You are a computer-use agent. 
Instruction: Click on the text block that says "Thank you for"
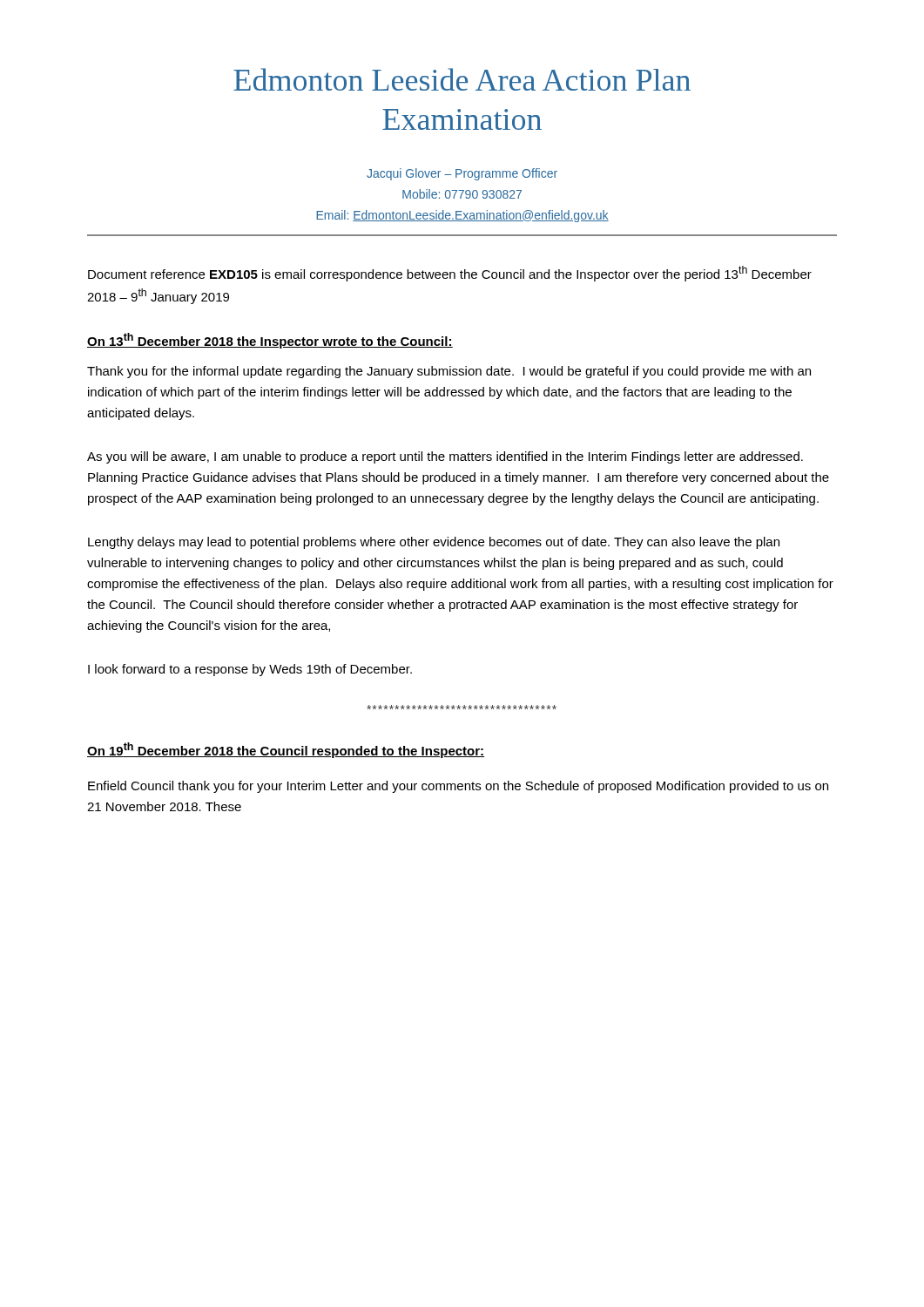click(x=449, y=392)
